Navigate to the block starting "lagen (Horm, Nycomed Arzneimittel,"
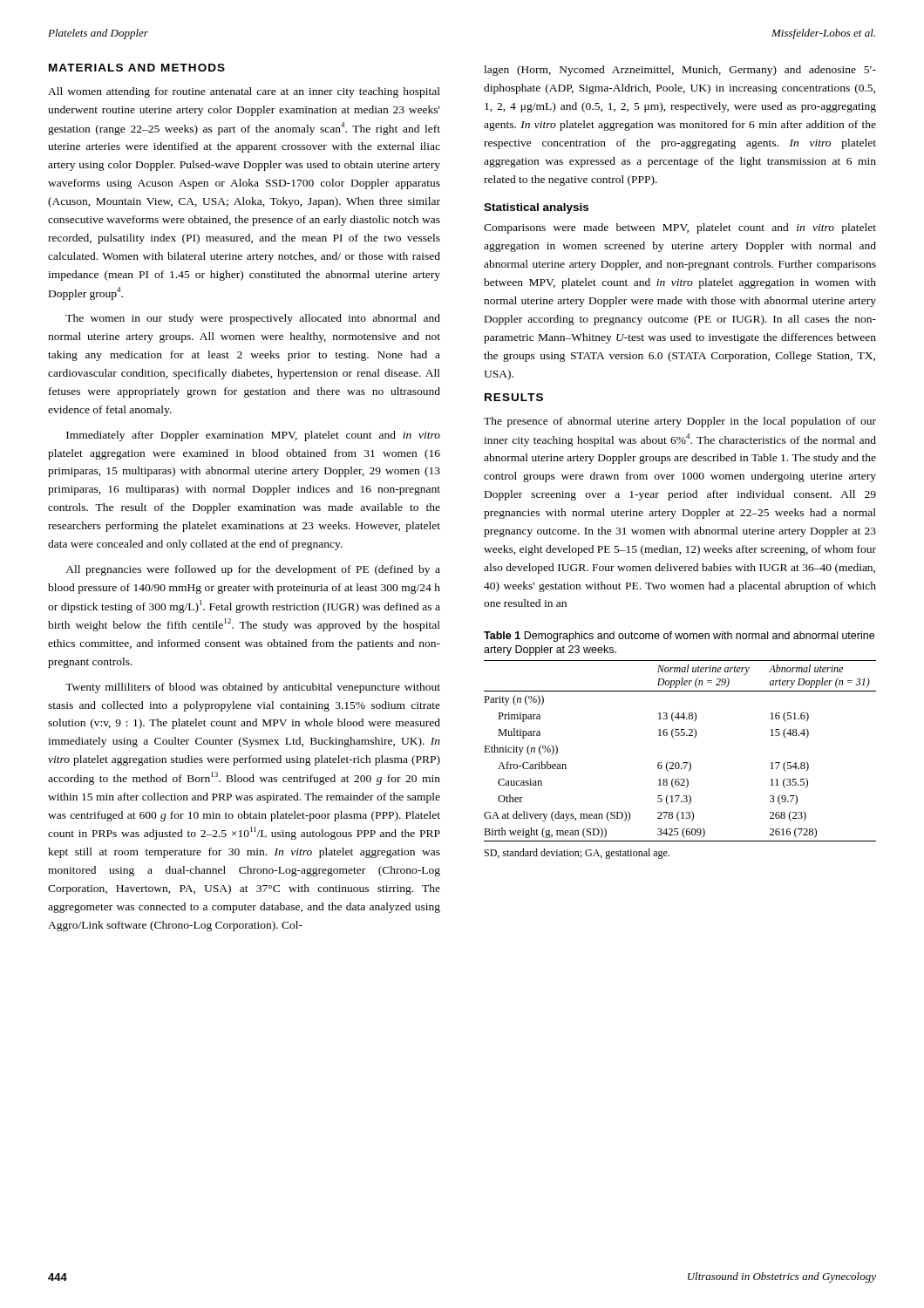The image size is (924, 1308). pos(680,125)
